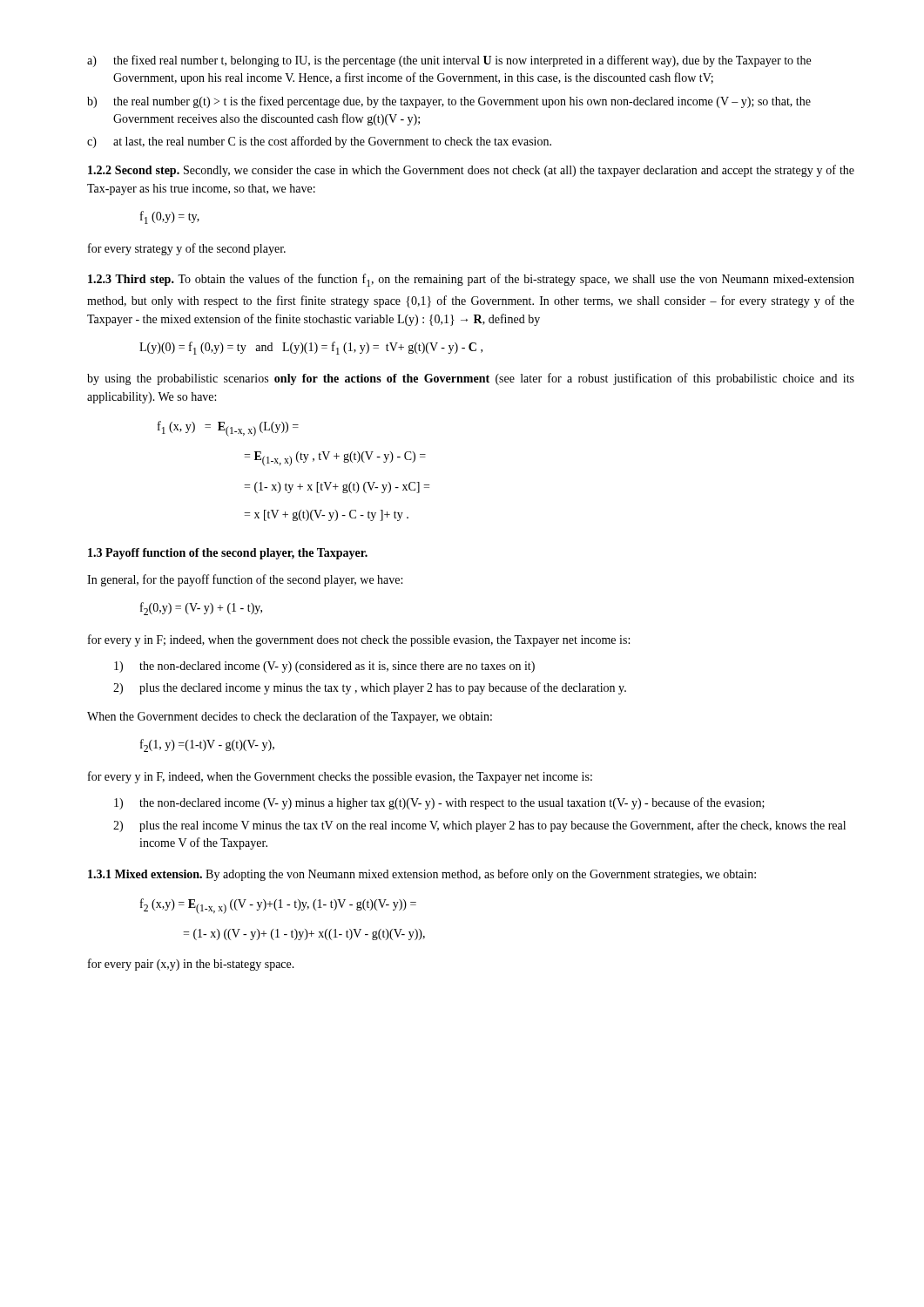The width and height of the screenshot is (924, 1307).
Task: Select the list item that reads "b) the real"
Action: click(x=471, y=111)
